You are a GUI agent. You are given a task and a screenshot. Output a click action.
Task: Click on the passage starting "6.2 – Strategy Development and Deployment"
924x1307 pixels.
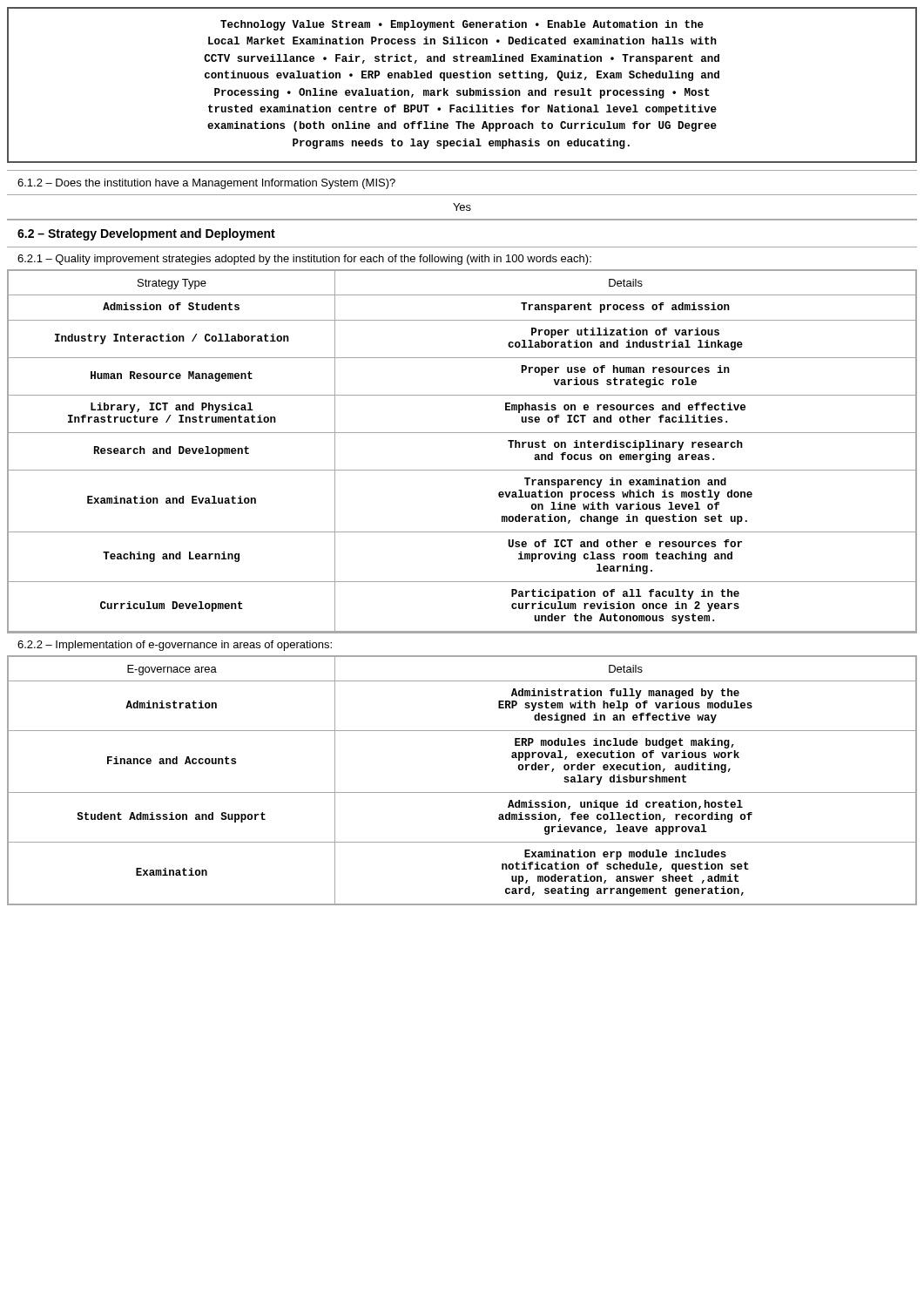click(146, 233)
